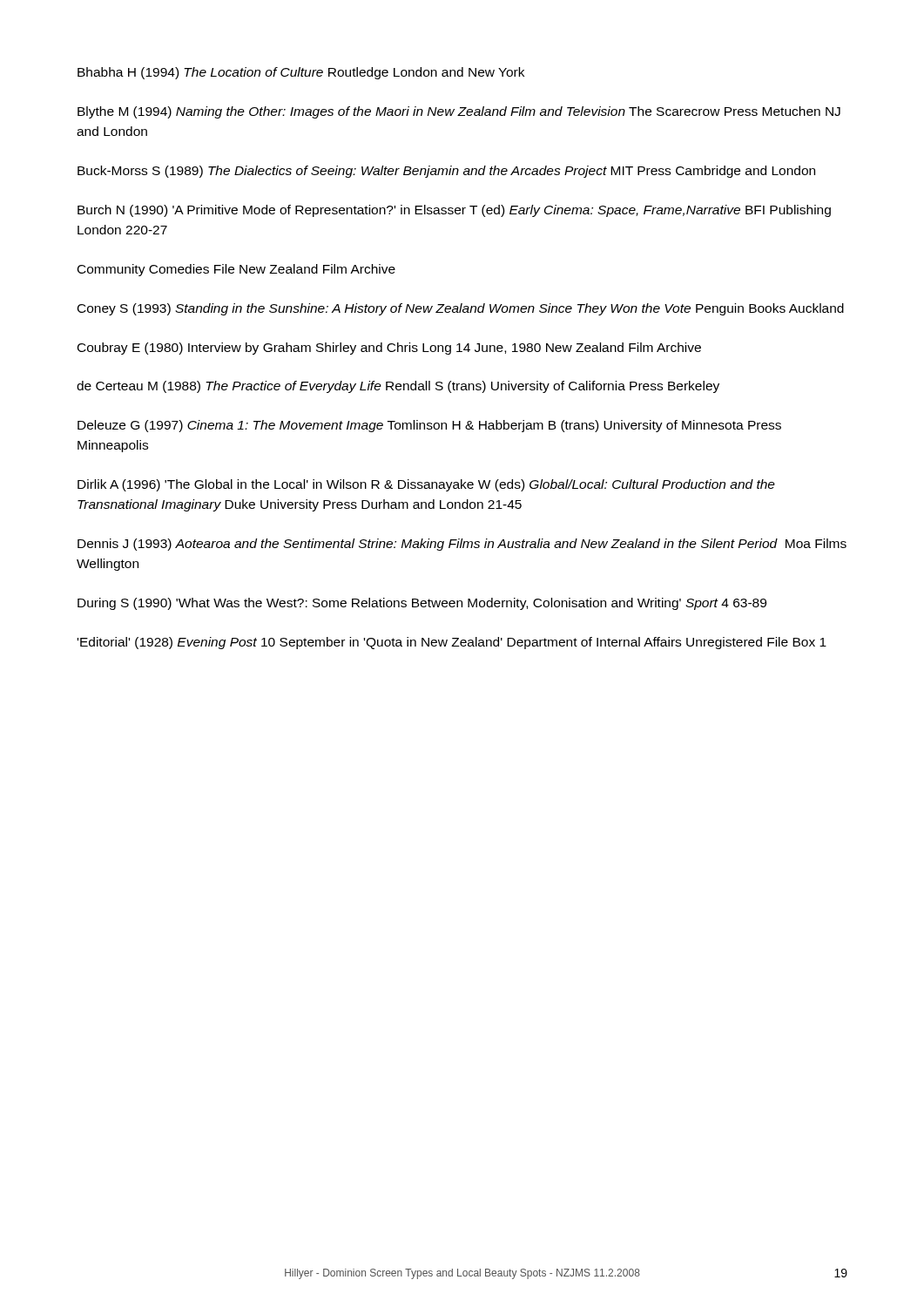Find the block on this page that starts "During S (1990) 'What"

(x=422, y=603)
